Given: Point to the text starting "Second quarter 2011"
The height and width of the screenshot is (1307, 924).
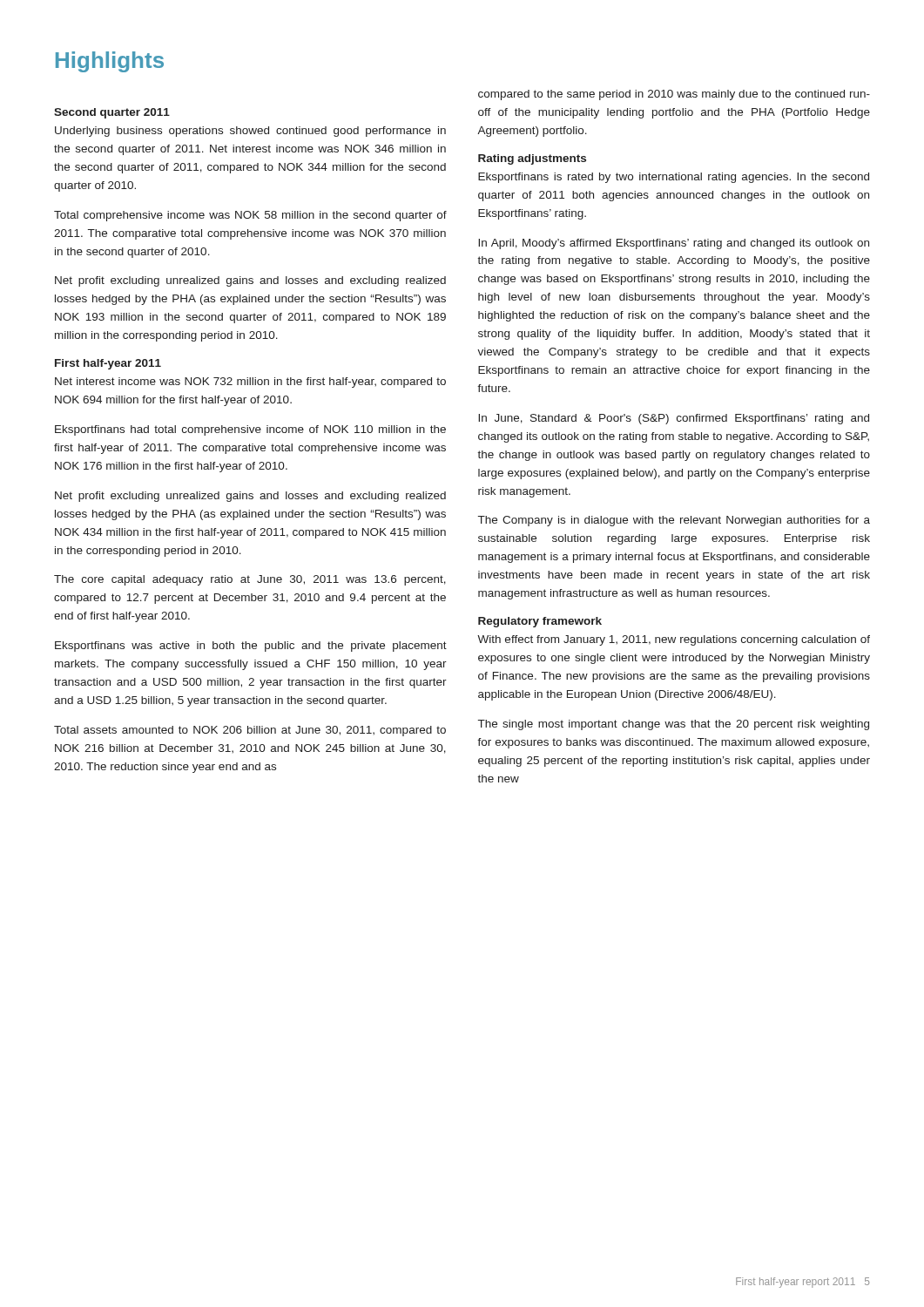Looking at the screenshot, I should coord(112,113).
